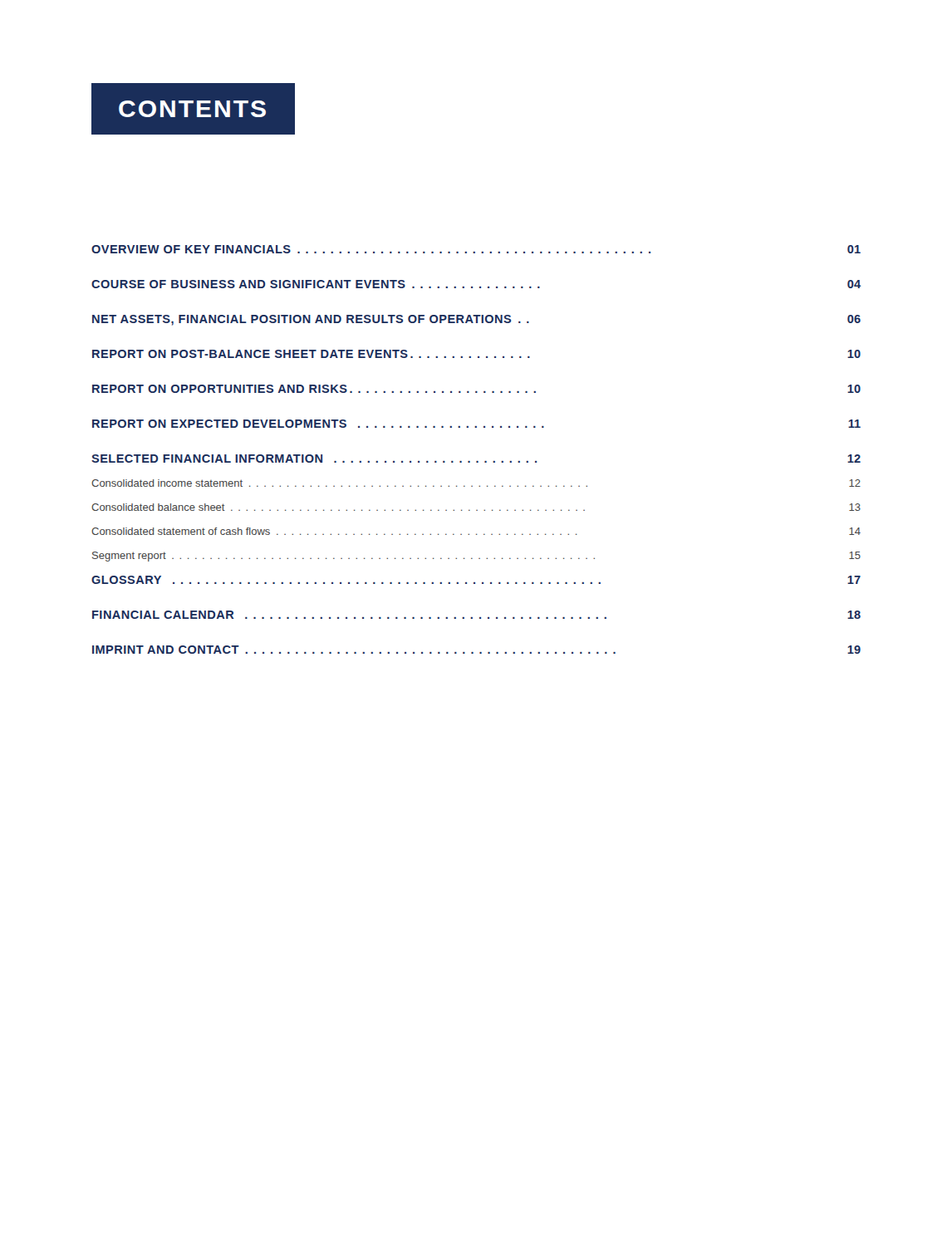
Task: Click the title
Action: tap(193, 109)
